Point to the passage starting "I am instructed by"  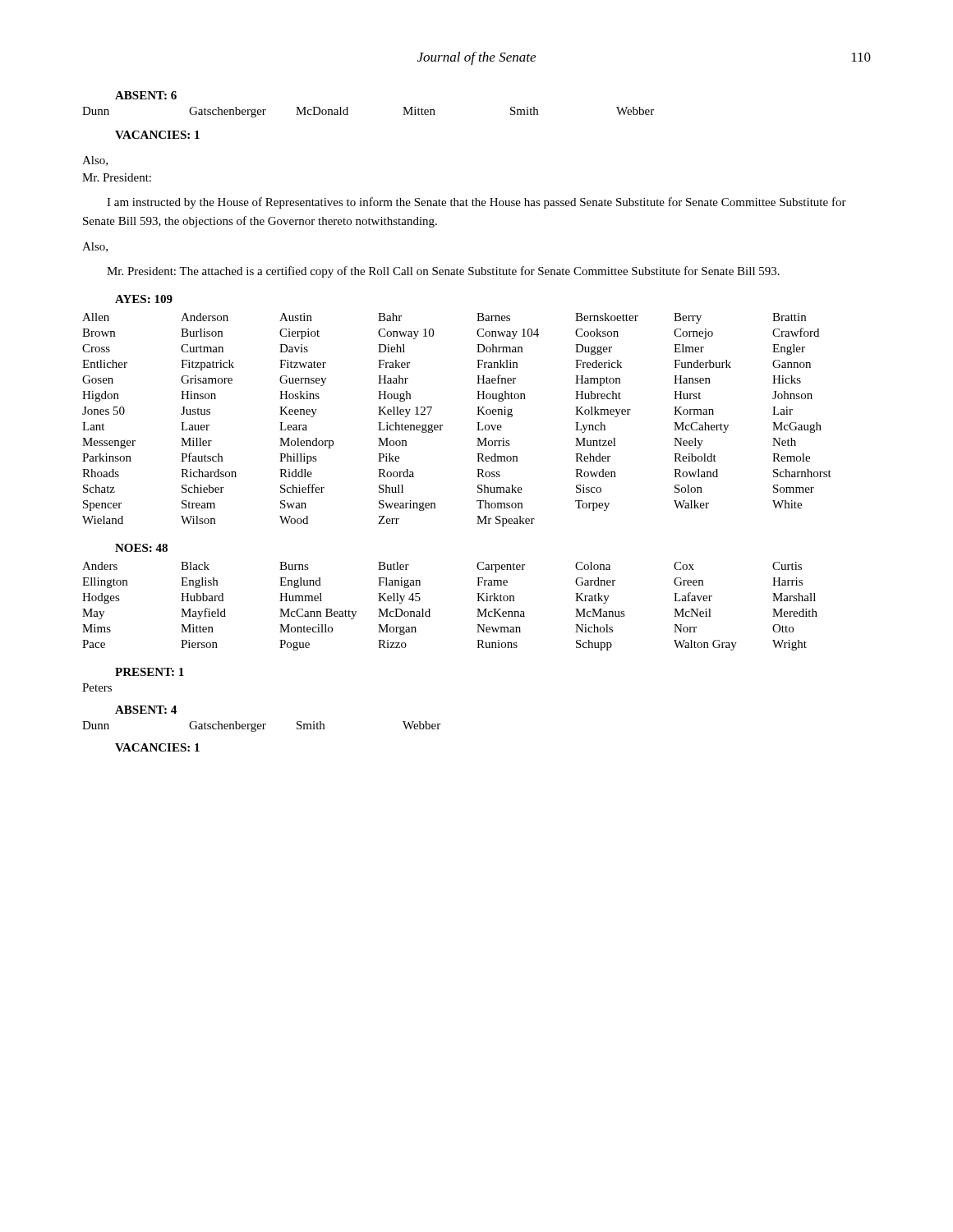[464, 211]
